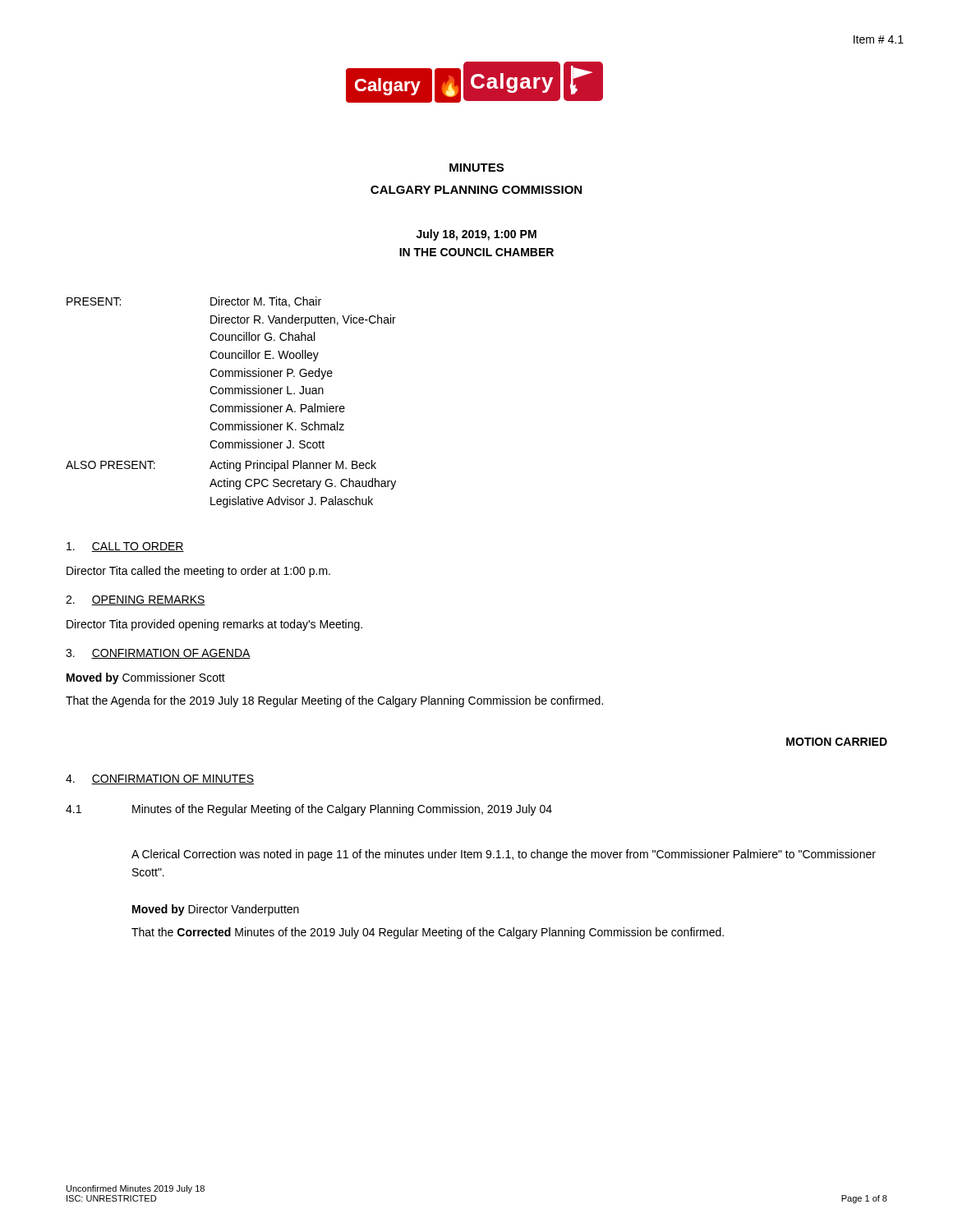Locate the element starting "Director Tita provided"

coord(215,624)
